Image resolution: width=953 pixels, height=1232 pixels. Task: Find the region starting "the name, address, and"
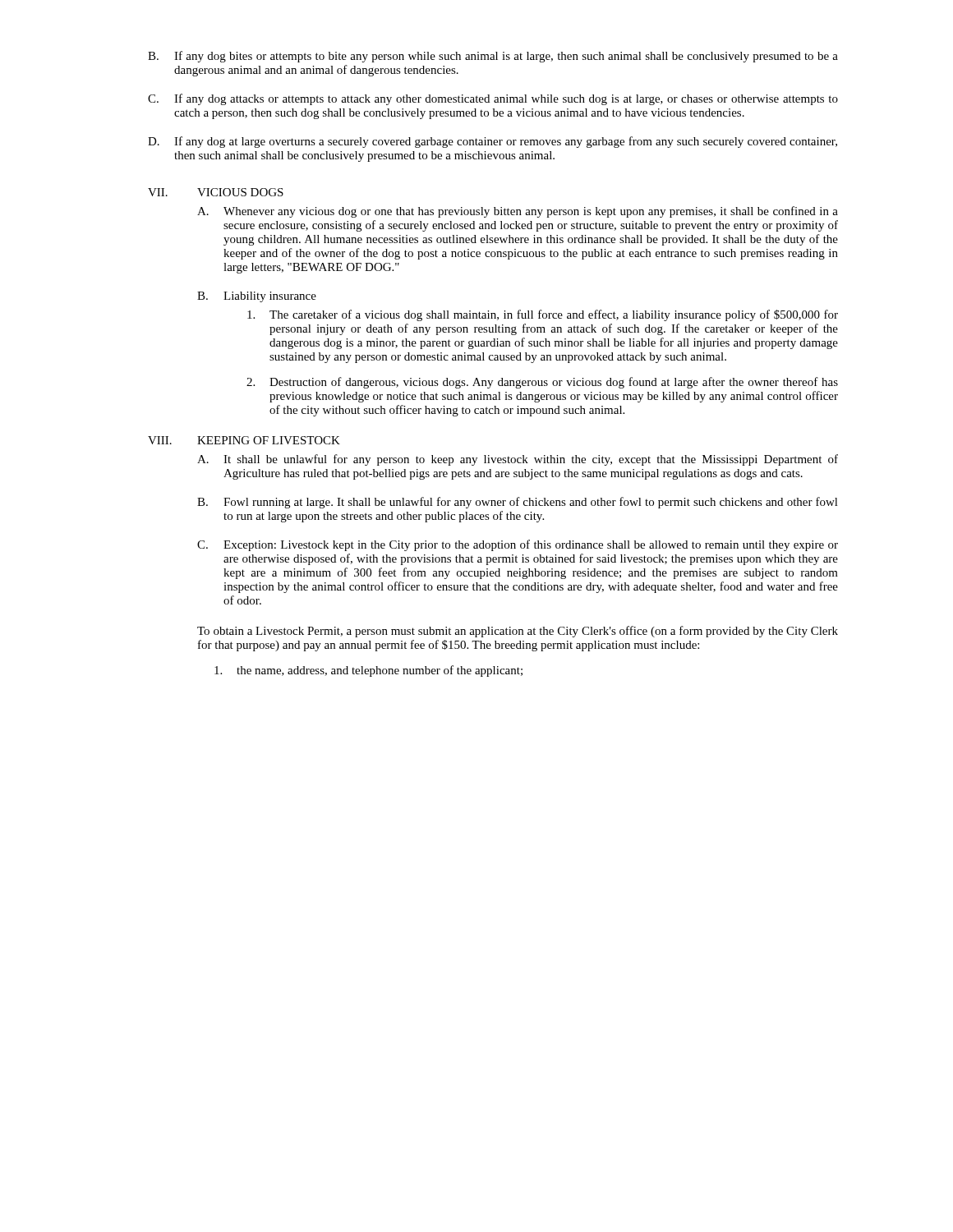click(526, 671)
